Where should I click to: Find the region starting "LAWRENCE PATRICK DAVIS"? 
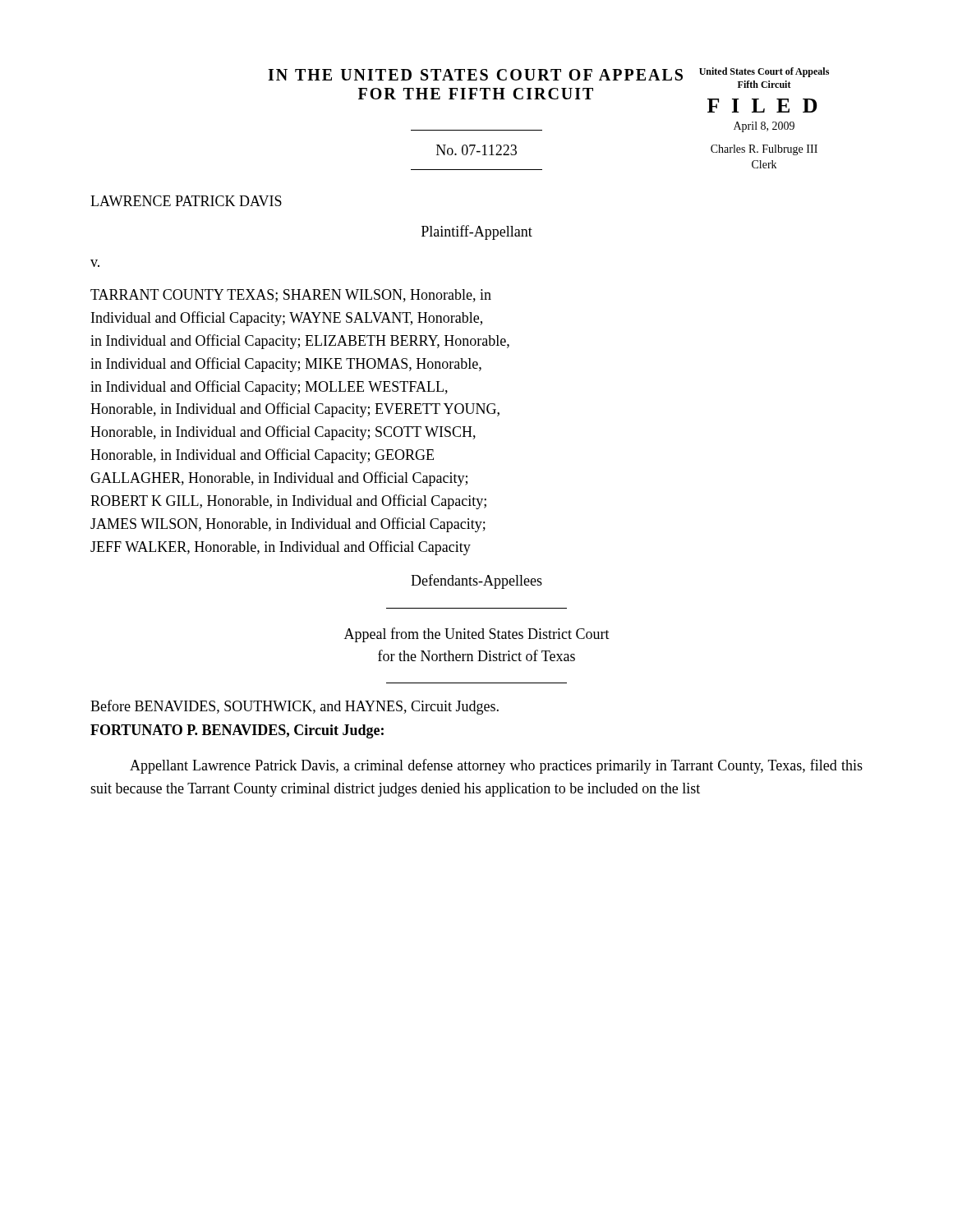tap(186, 201)
